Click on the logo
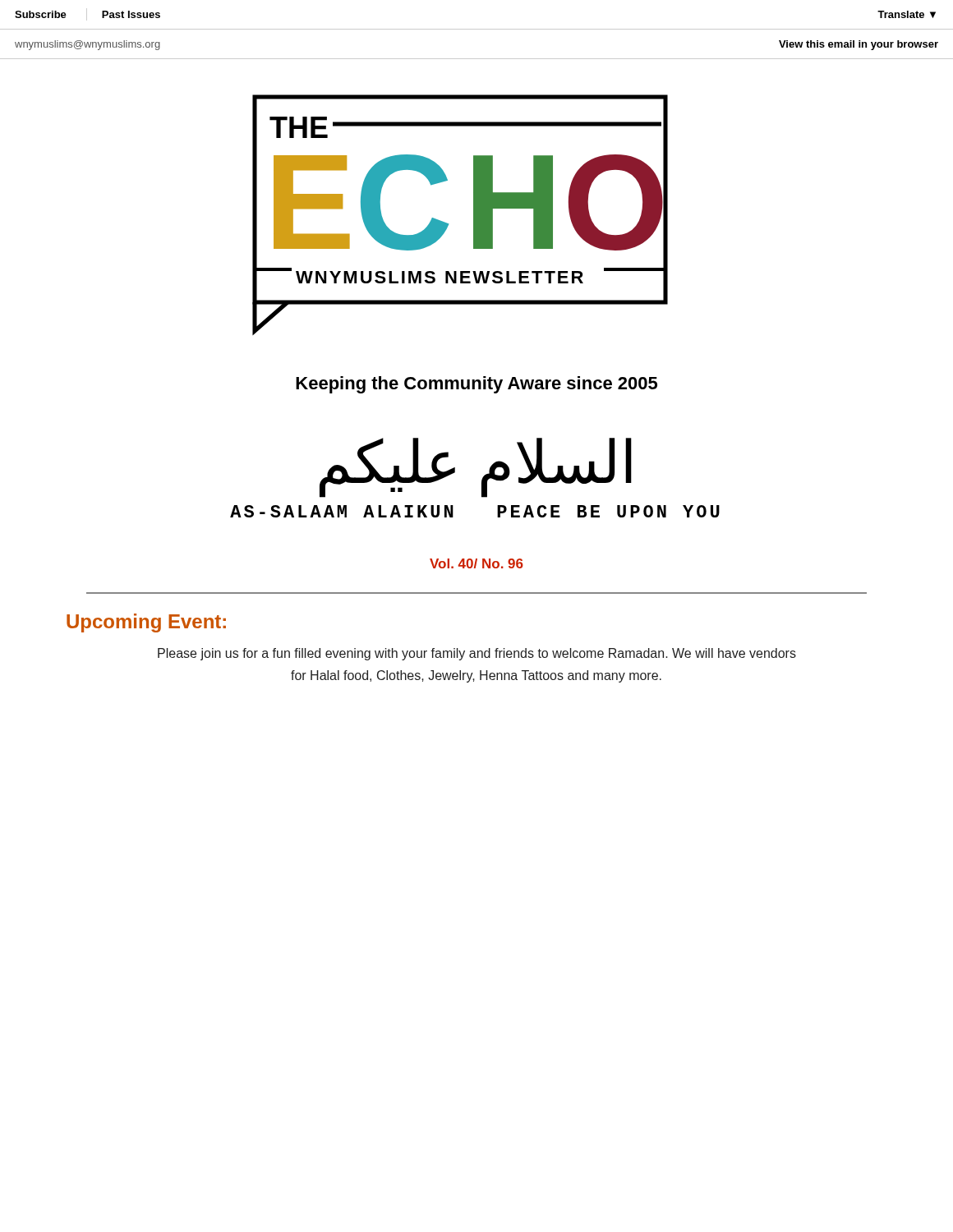 click(476, 216)
